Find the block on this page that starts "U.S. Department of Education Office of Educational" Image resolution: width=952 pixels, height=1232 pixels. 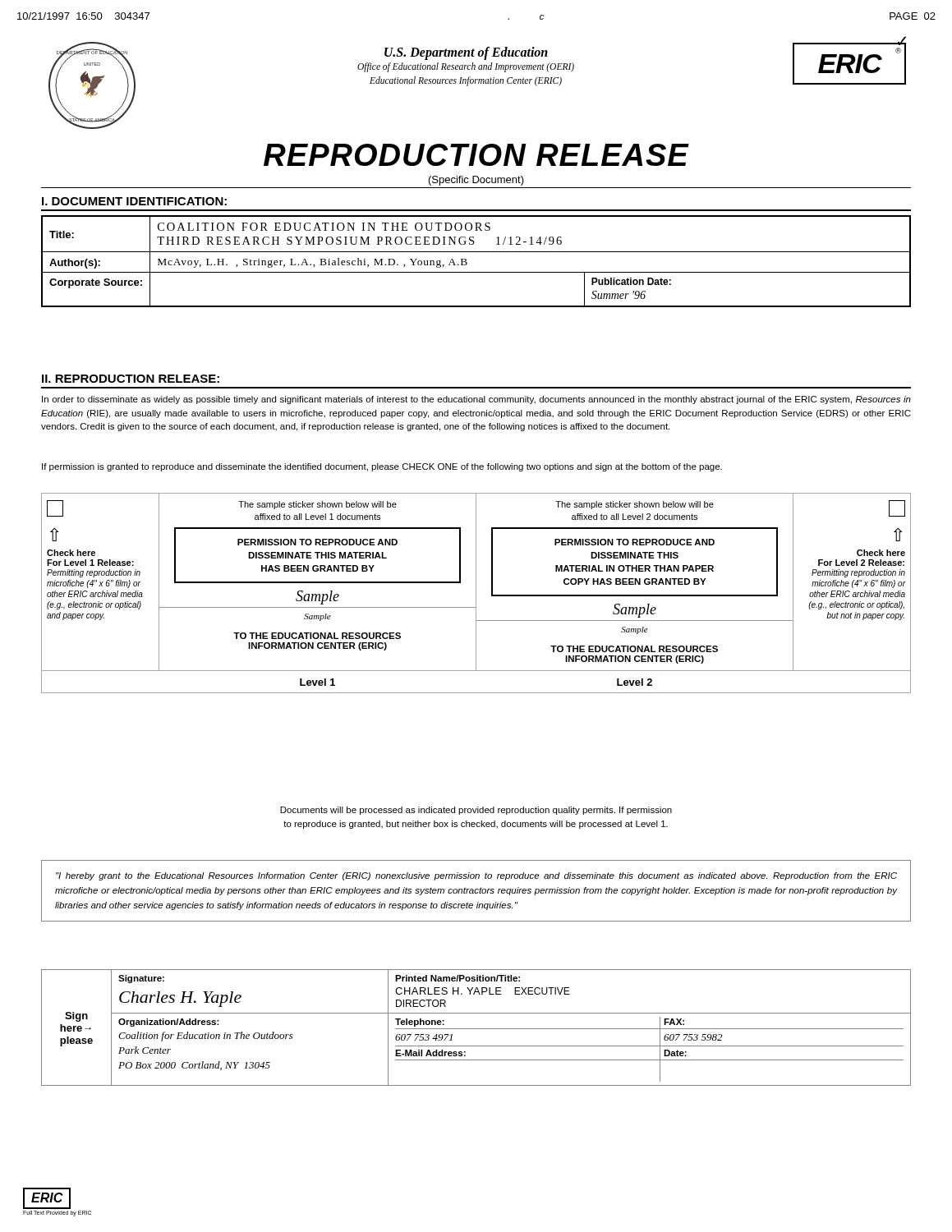(466, 66)
